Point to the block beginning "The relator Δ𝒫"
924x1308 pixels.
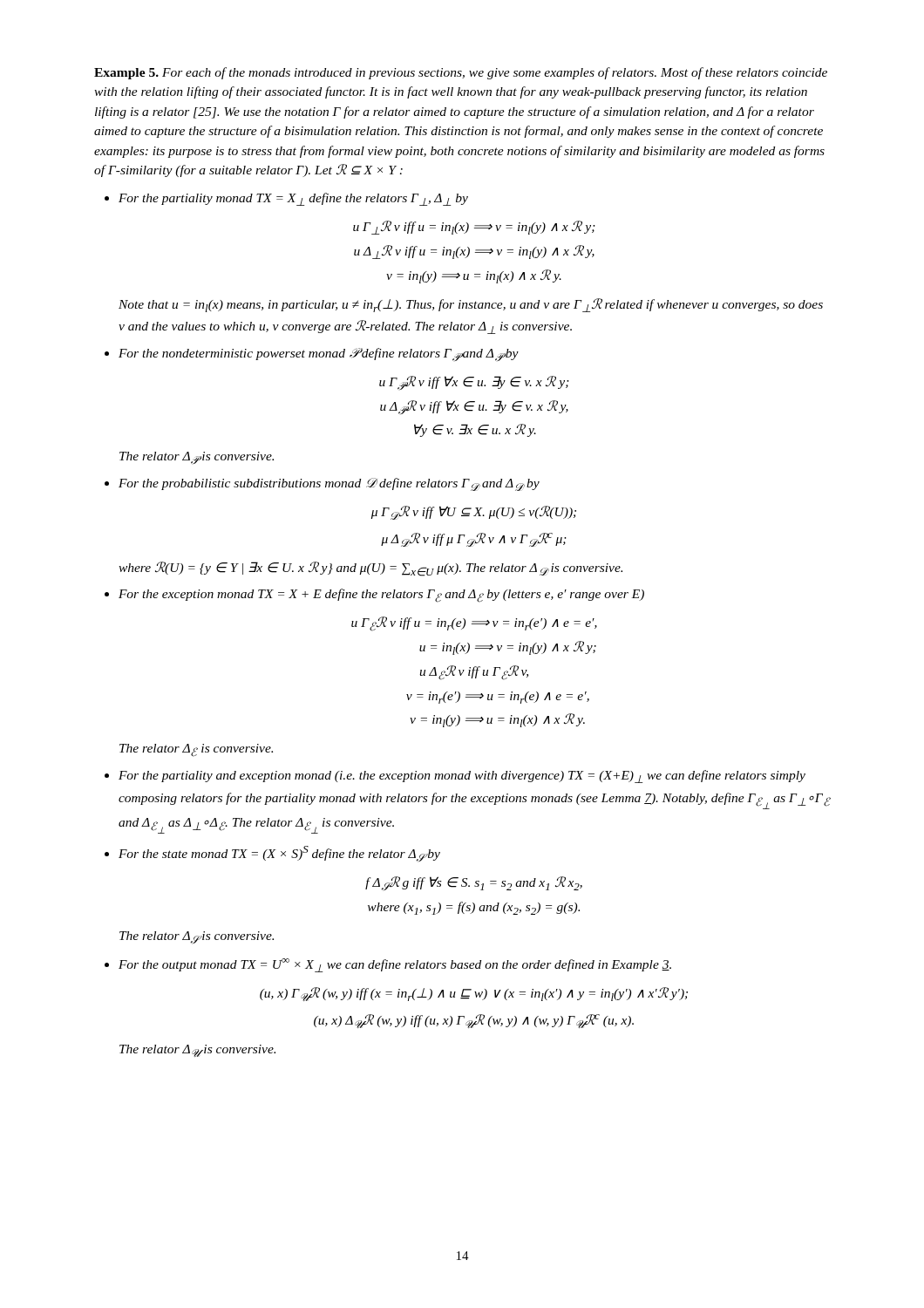tap(197, 458)
